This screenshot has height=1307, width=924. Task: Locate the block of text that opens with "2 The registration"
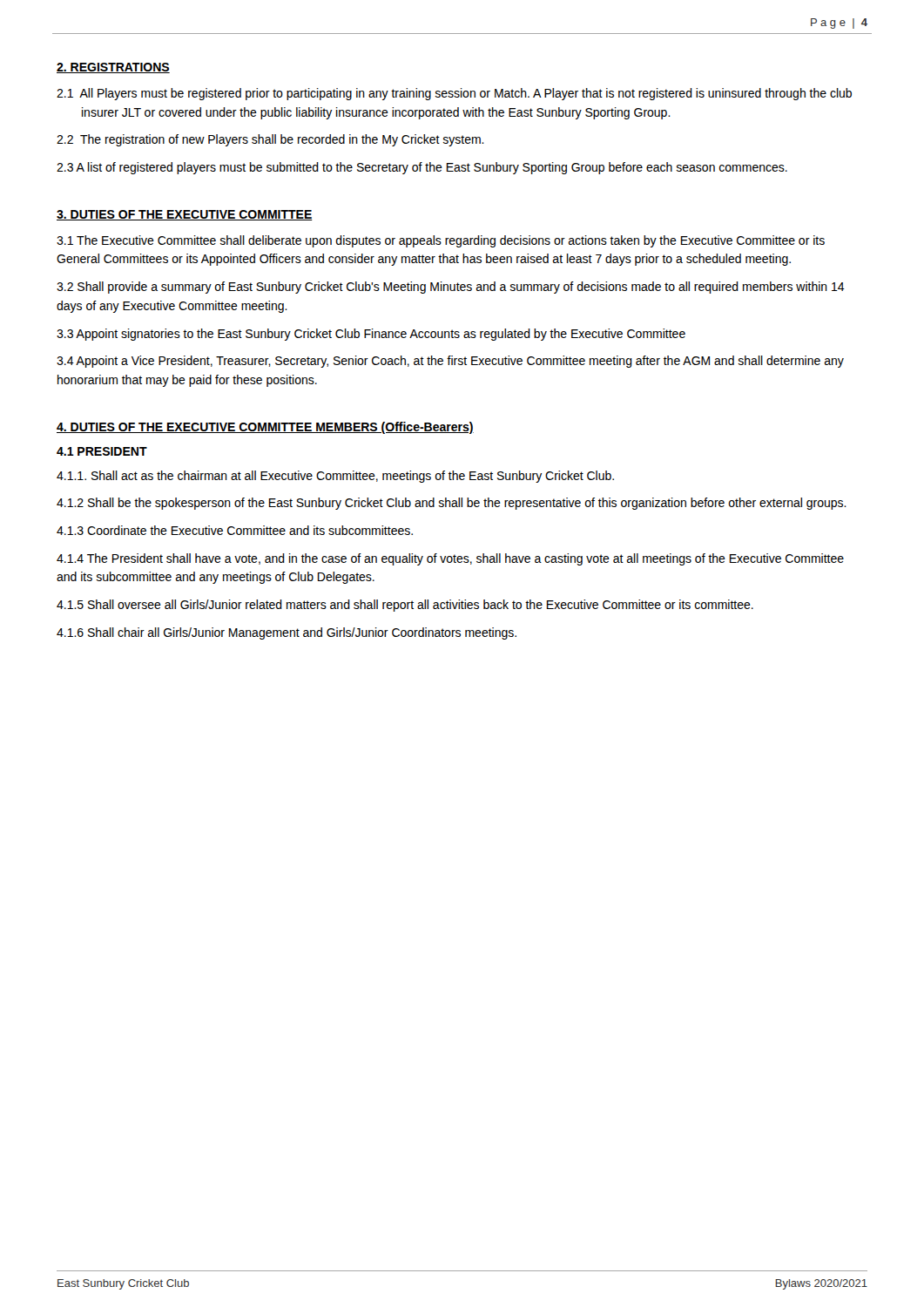pyautogui.click(x=271, y=140)
